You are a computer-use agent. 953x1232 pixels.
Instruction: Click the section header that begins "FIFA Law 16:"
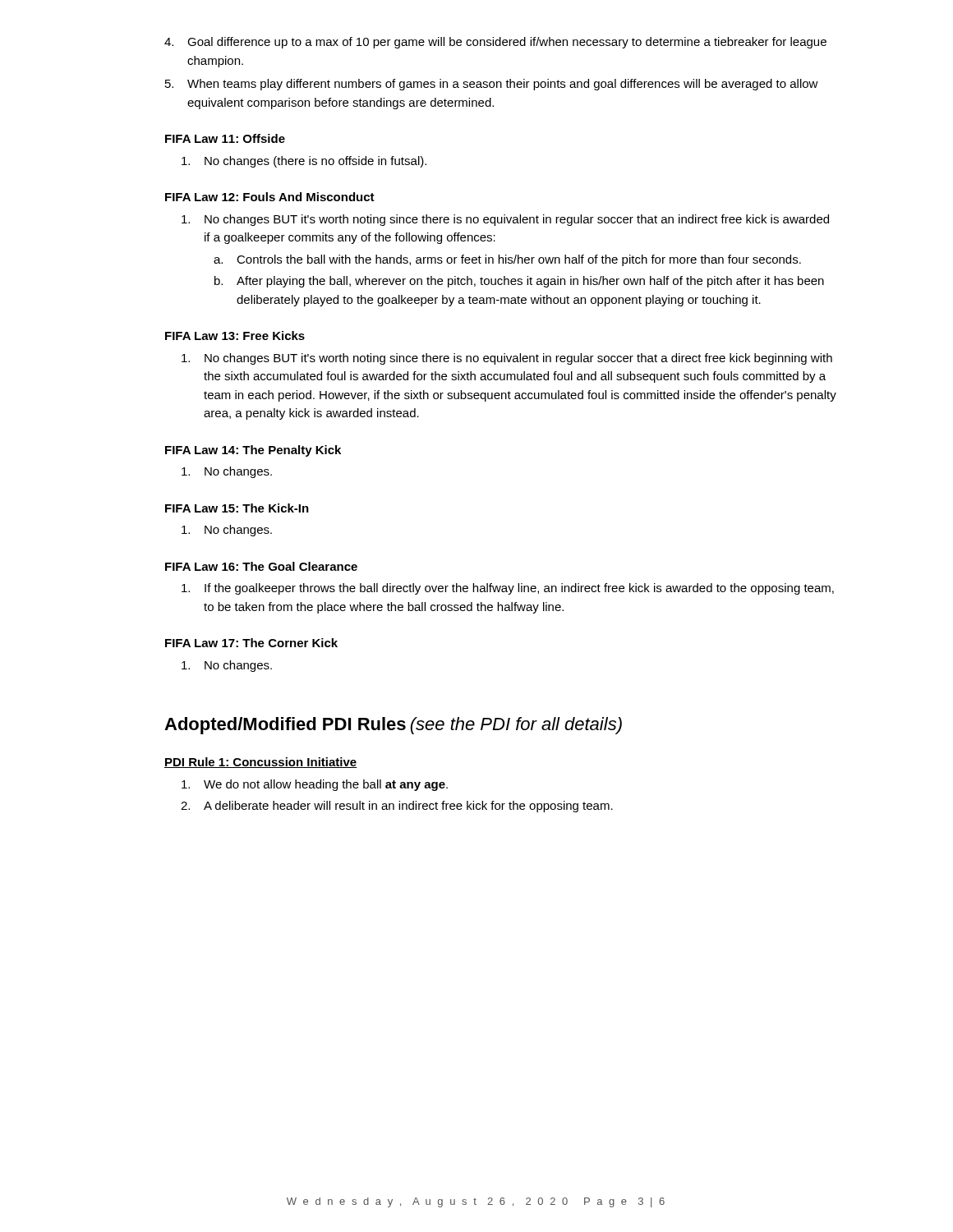click(261, 566)
